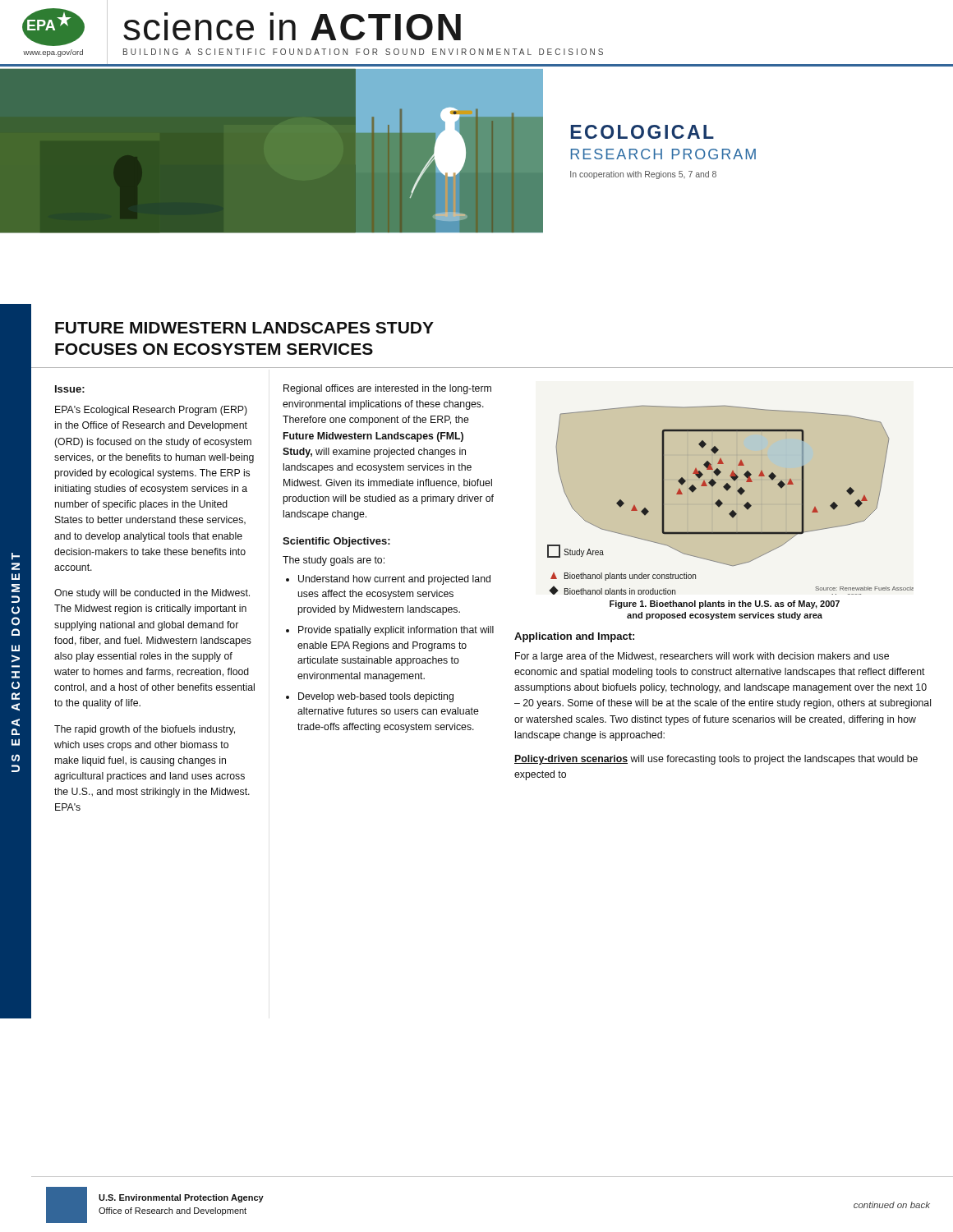
Task: Locate the text "Scientific Objectives:"
Action: click(337, 540)
